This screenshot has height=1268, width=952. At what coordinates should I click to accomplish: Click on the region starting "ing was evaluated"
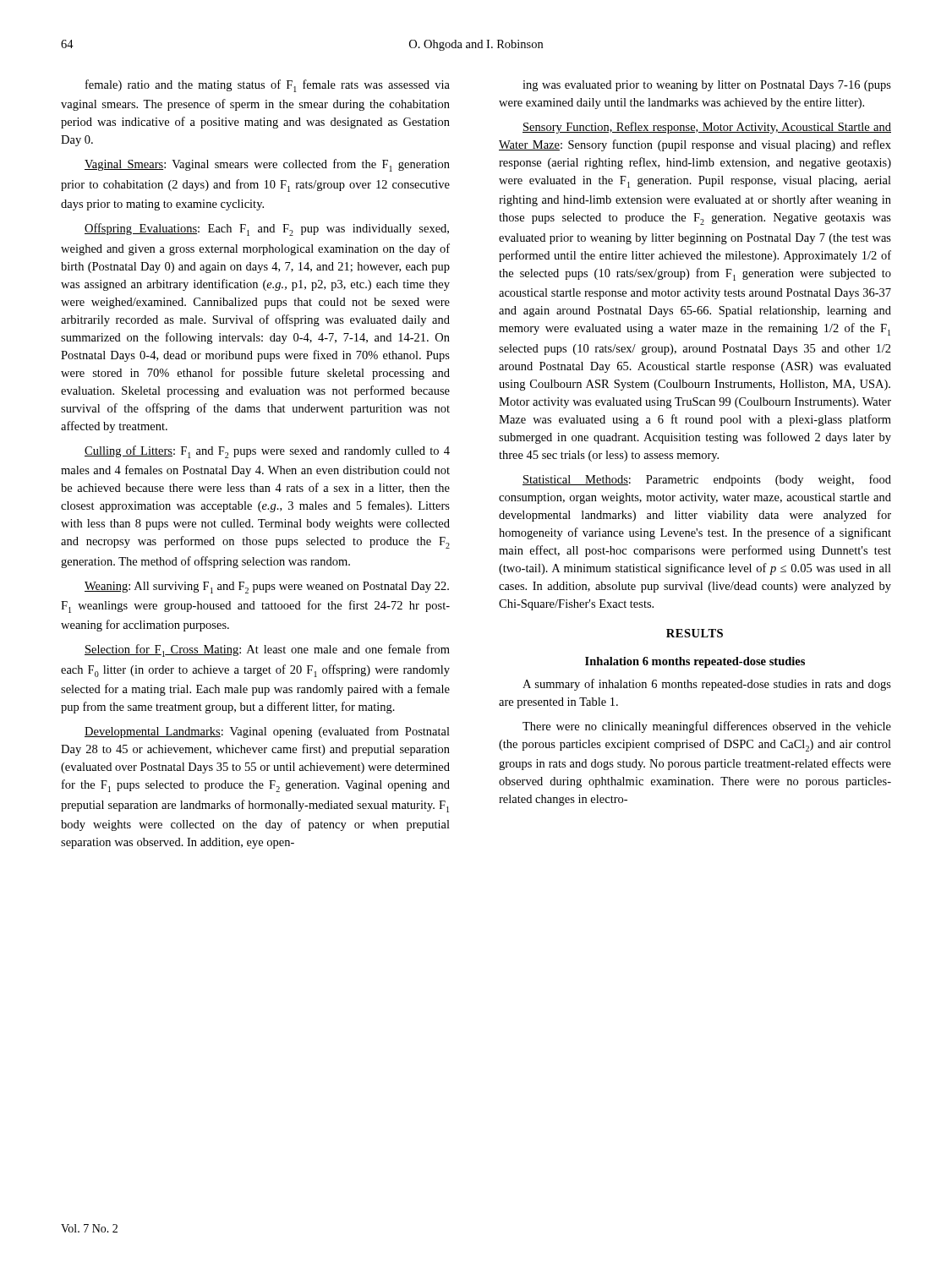tap(695, 93)
